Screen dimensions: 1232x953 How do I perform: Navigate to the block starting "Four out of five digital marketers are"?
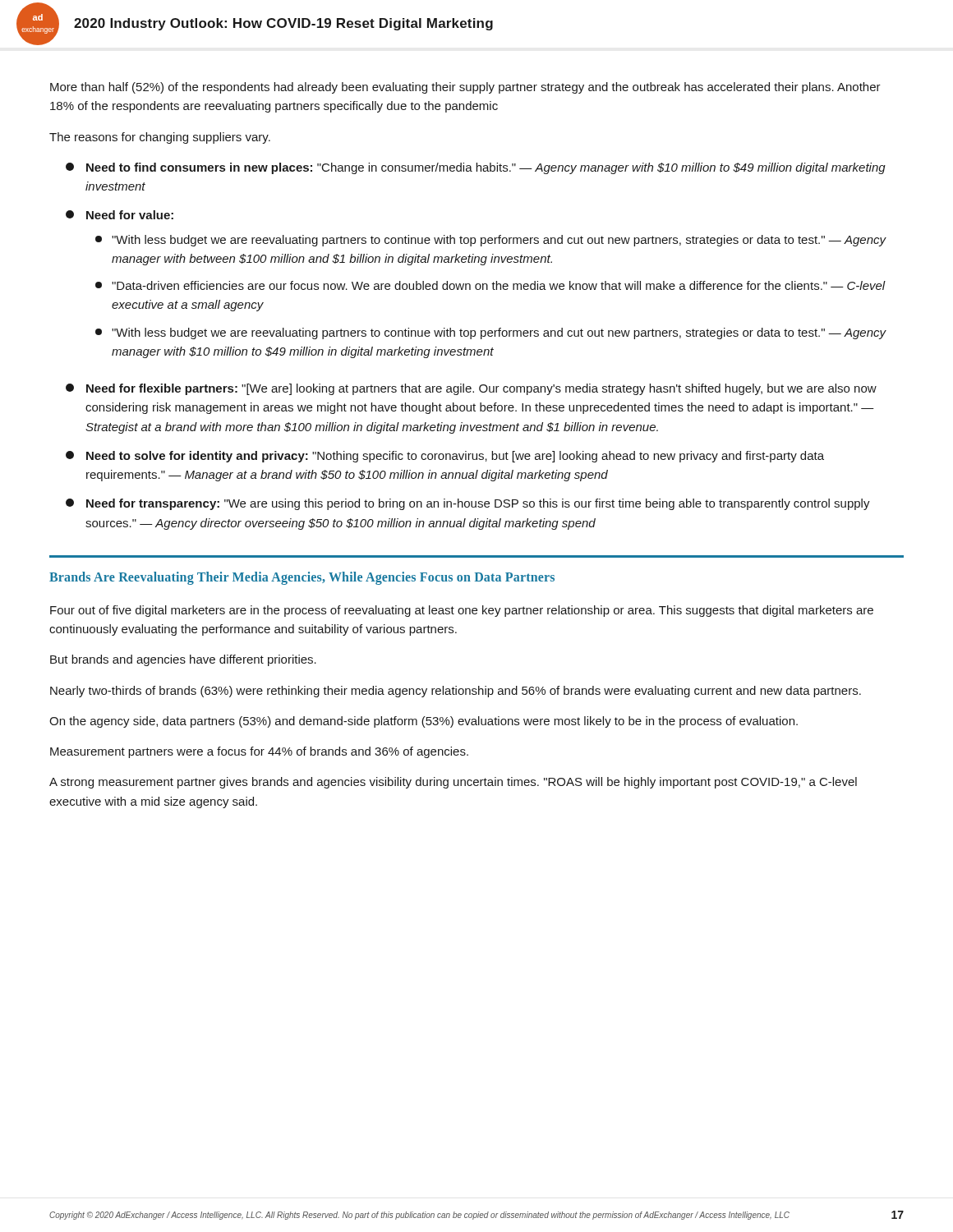tap(462, 619)
